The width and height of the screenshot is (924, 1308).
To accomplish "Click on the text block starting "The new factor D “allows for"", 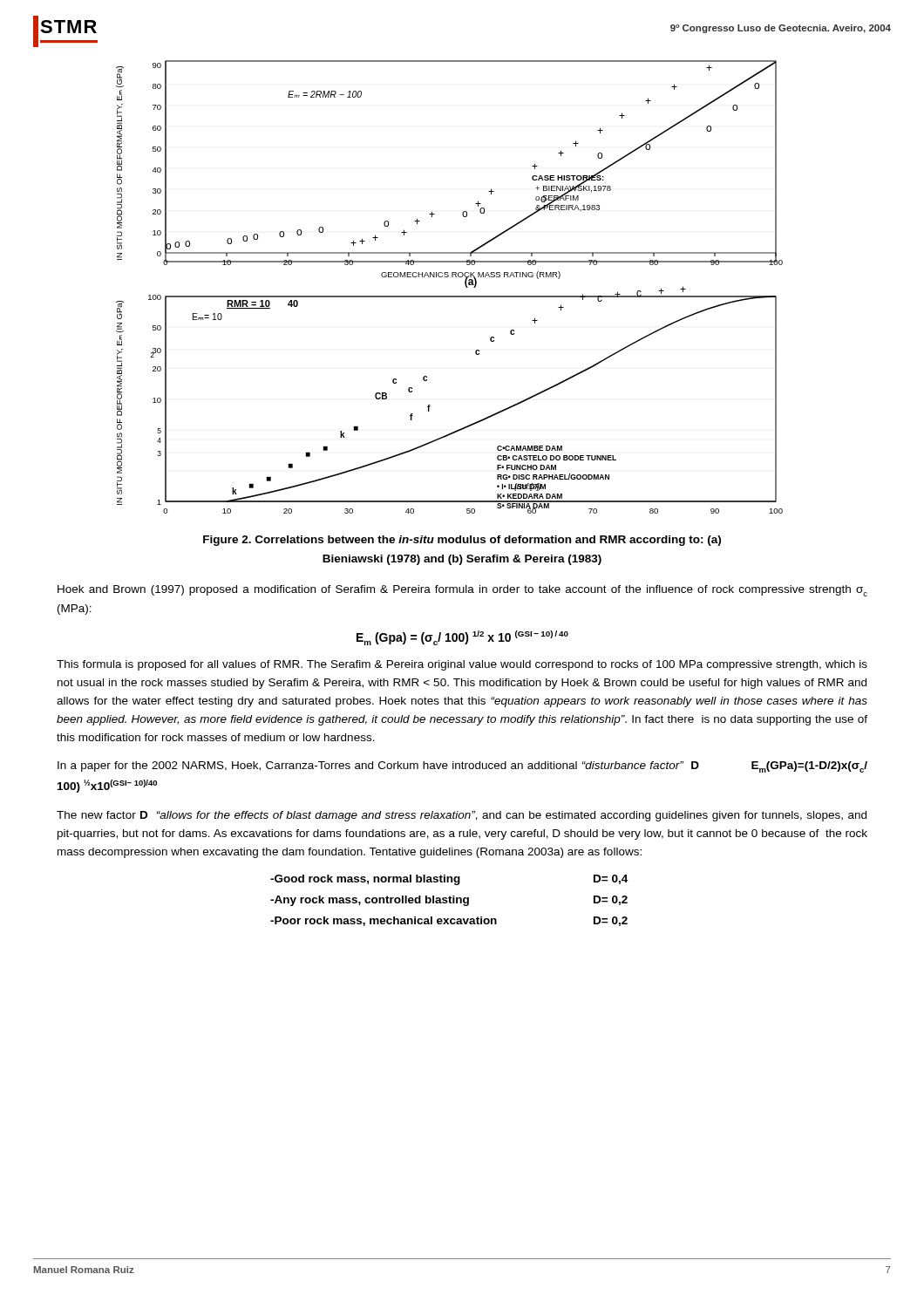I will (462, 833).
